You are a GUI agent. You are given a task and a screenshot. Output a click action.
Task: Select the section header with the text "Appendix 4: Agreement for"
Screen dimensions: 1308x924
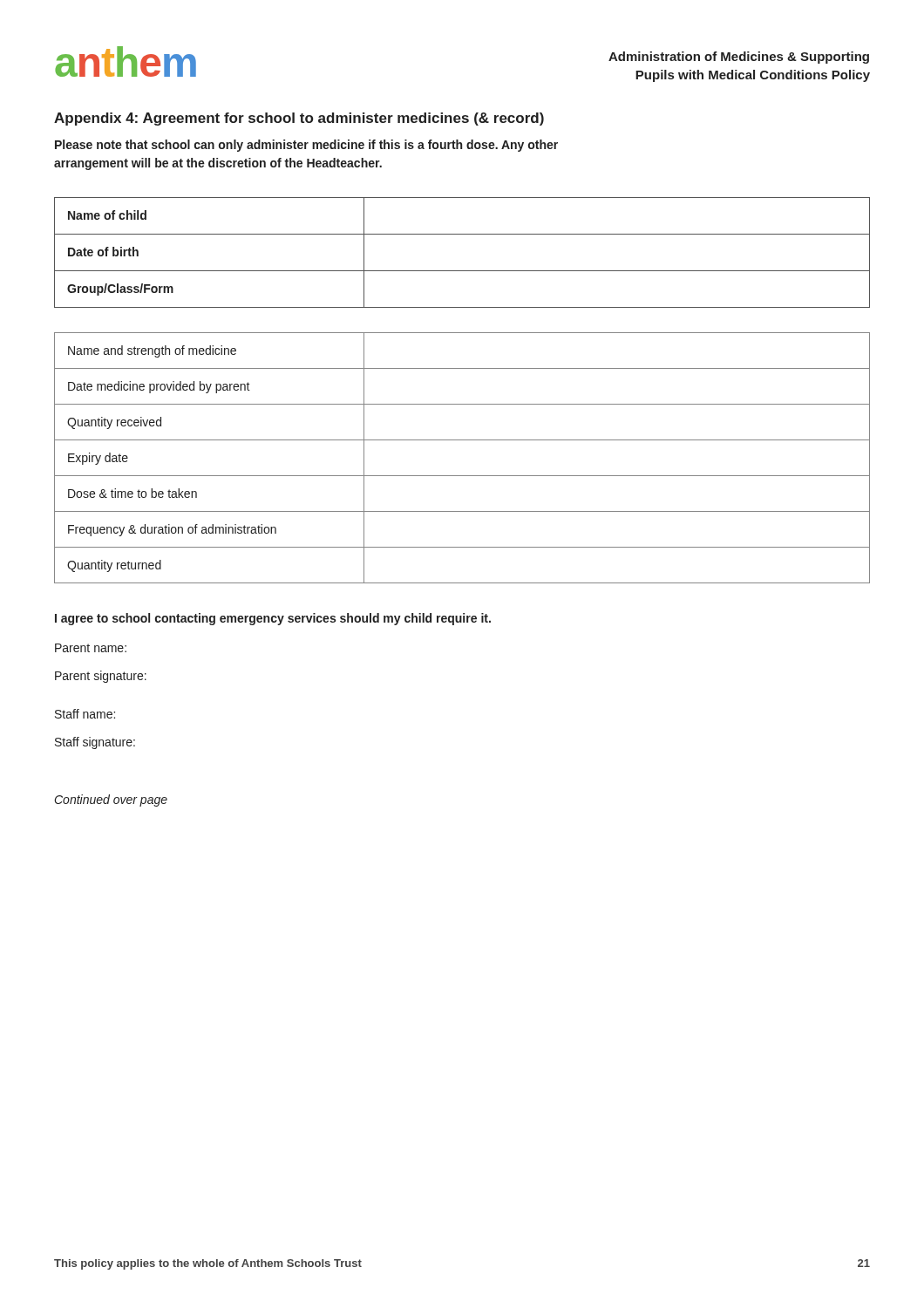pyautogui.click(x=299, y=118)
